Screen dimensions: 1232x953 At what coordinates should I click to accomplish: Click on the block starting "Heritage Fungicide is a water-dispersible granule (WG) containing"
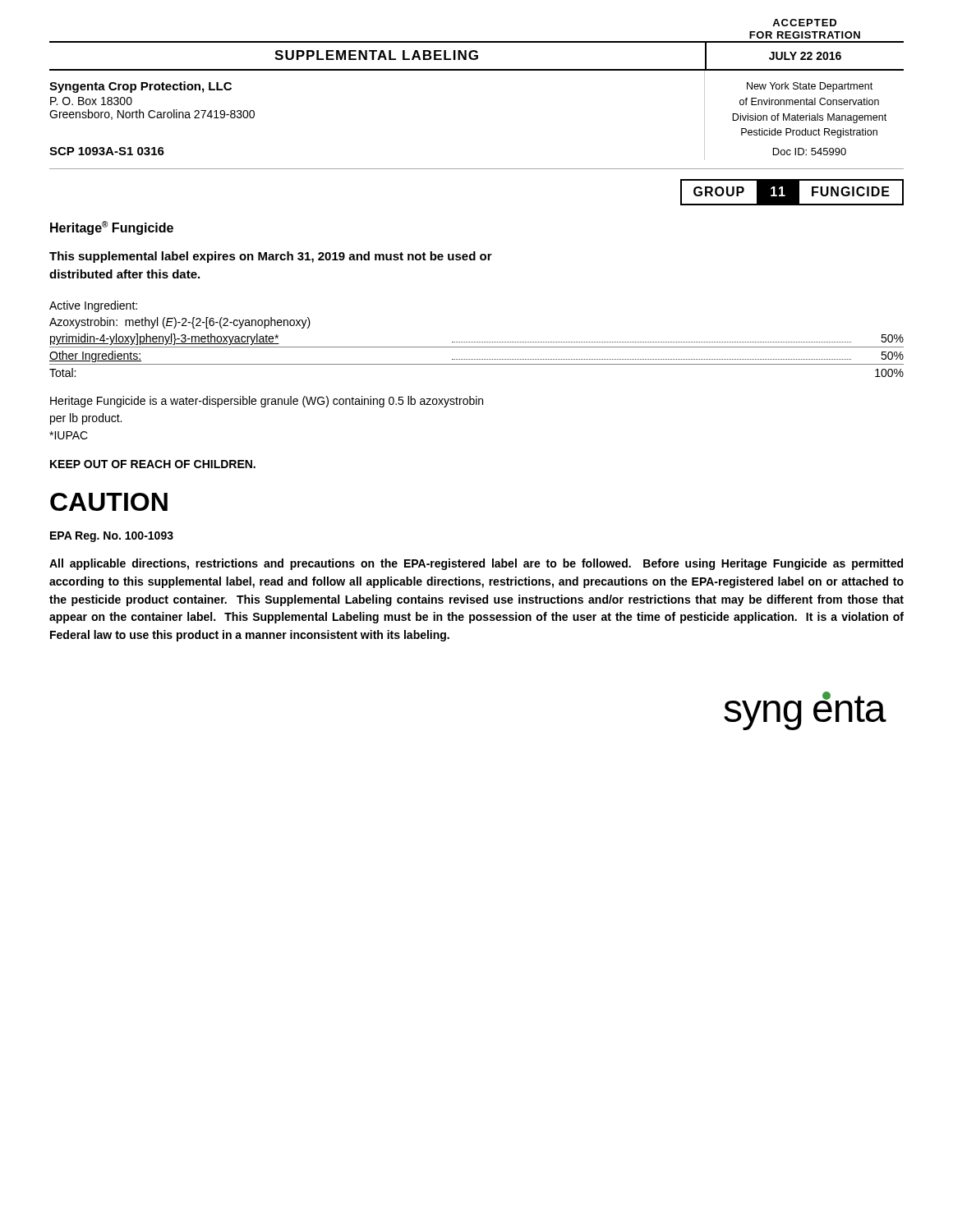[x=267, y=418]
